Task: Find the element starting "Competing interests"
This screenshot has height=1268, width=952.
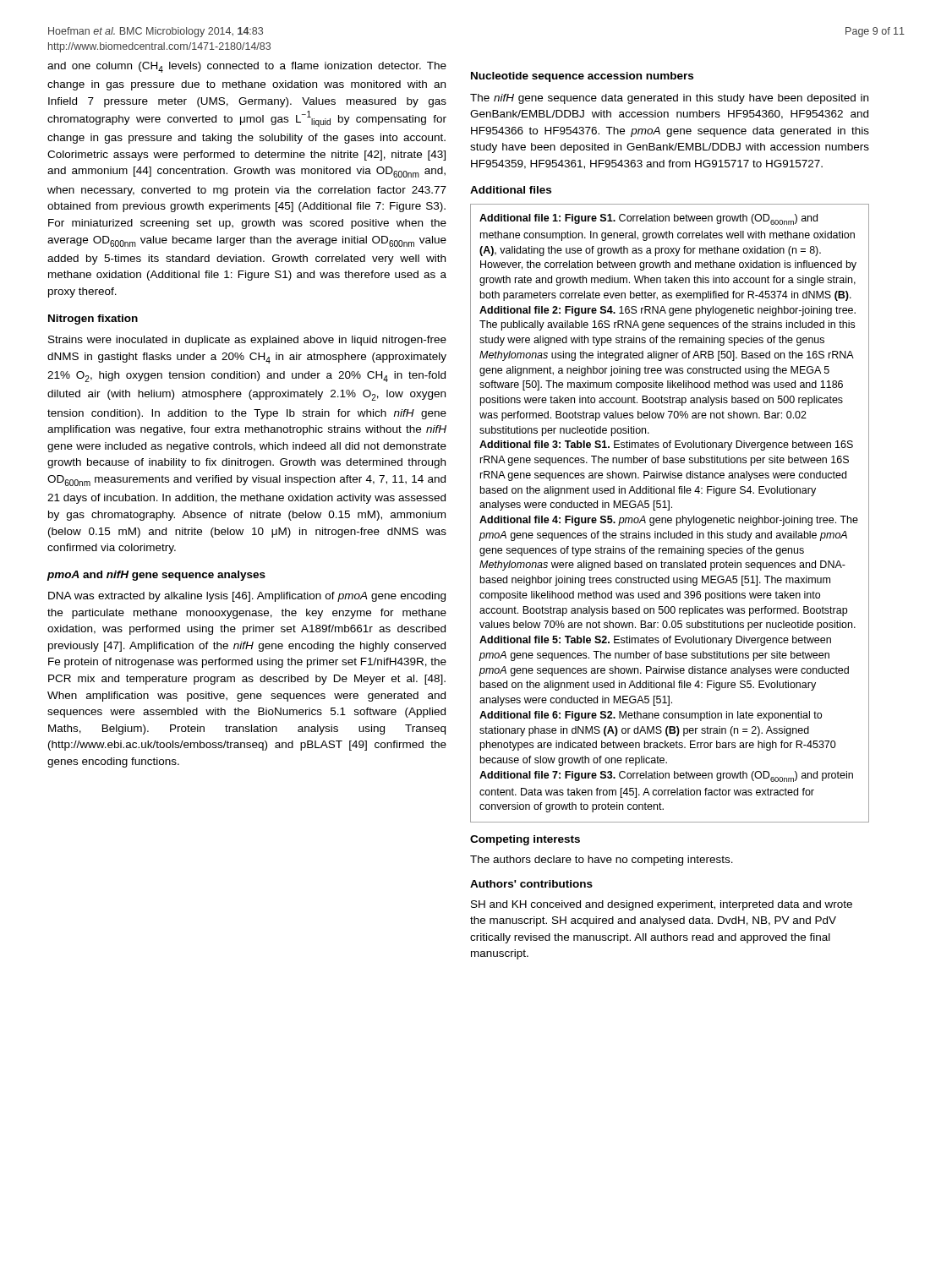Action: 525,839
